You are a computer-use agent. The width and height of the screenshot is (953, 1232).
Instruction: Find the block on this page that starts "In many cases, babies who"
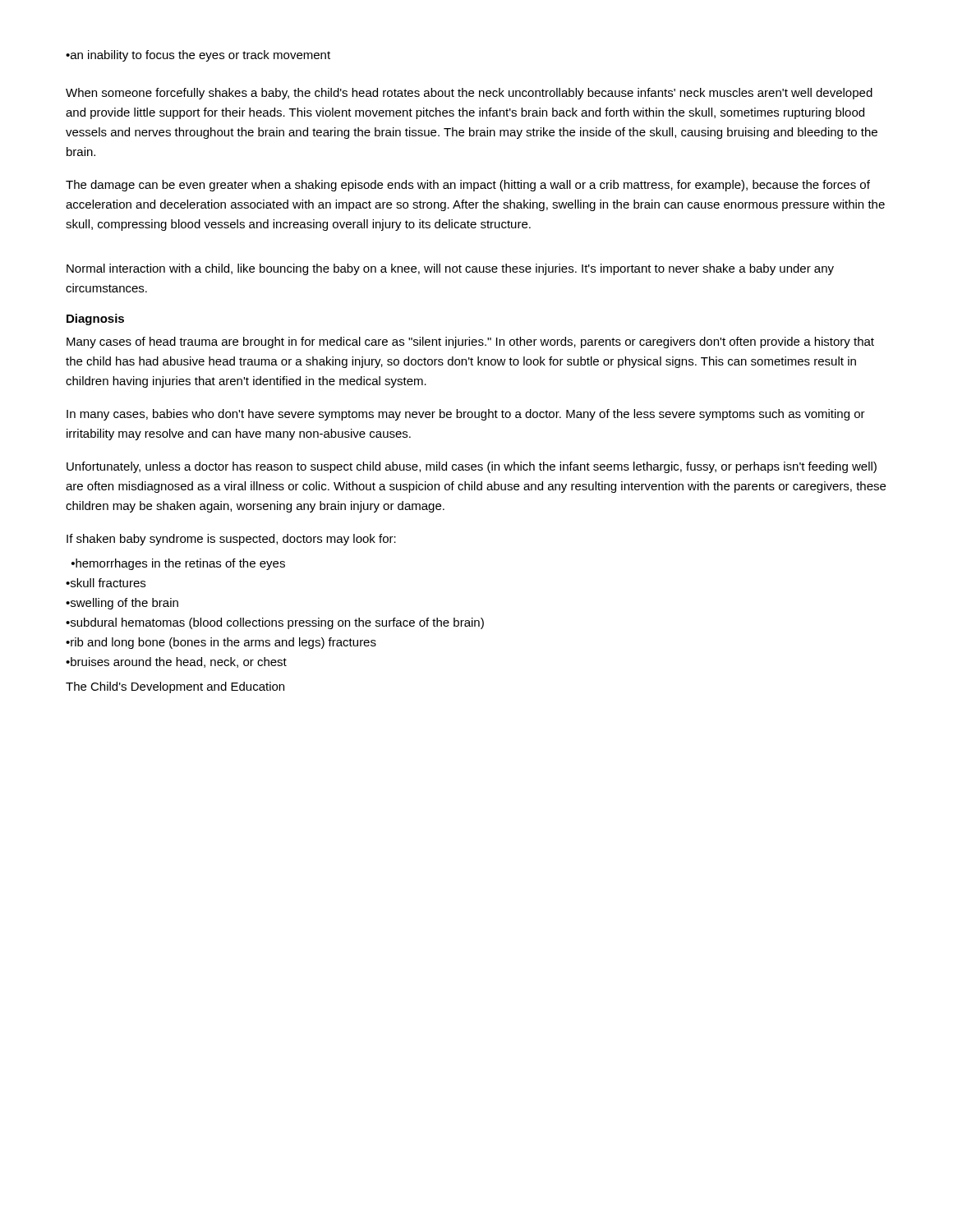click(465, 423)
